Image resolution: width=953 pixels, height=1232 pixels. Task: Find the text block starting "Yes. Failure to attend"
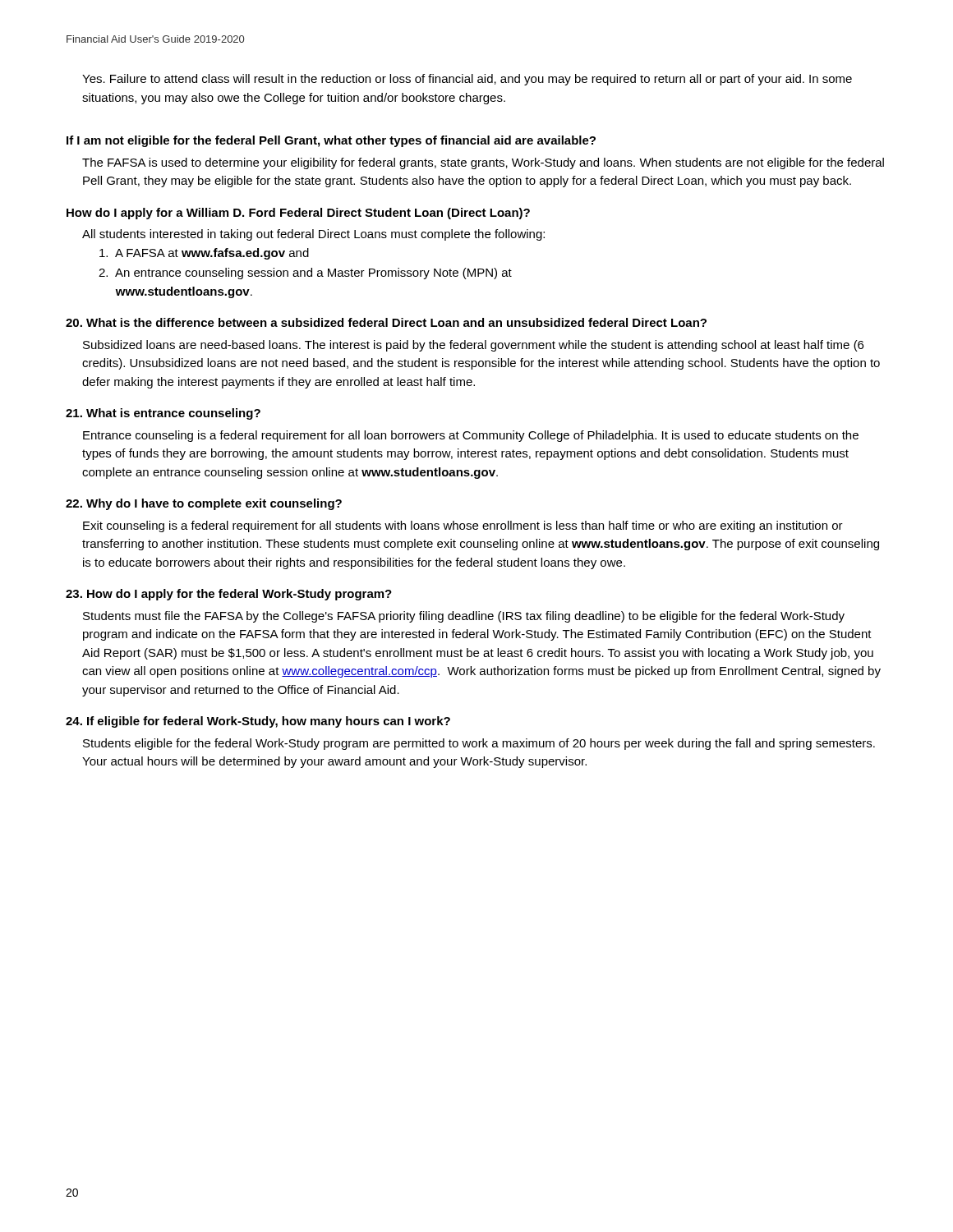pyautogui.click(x=467, y=88)
